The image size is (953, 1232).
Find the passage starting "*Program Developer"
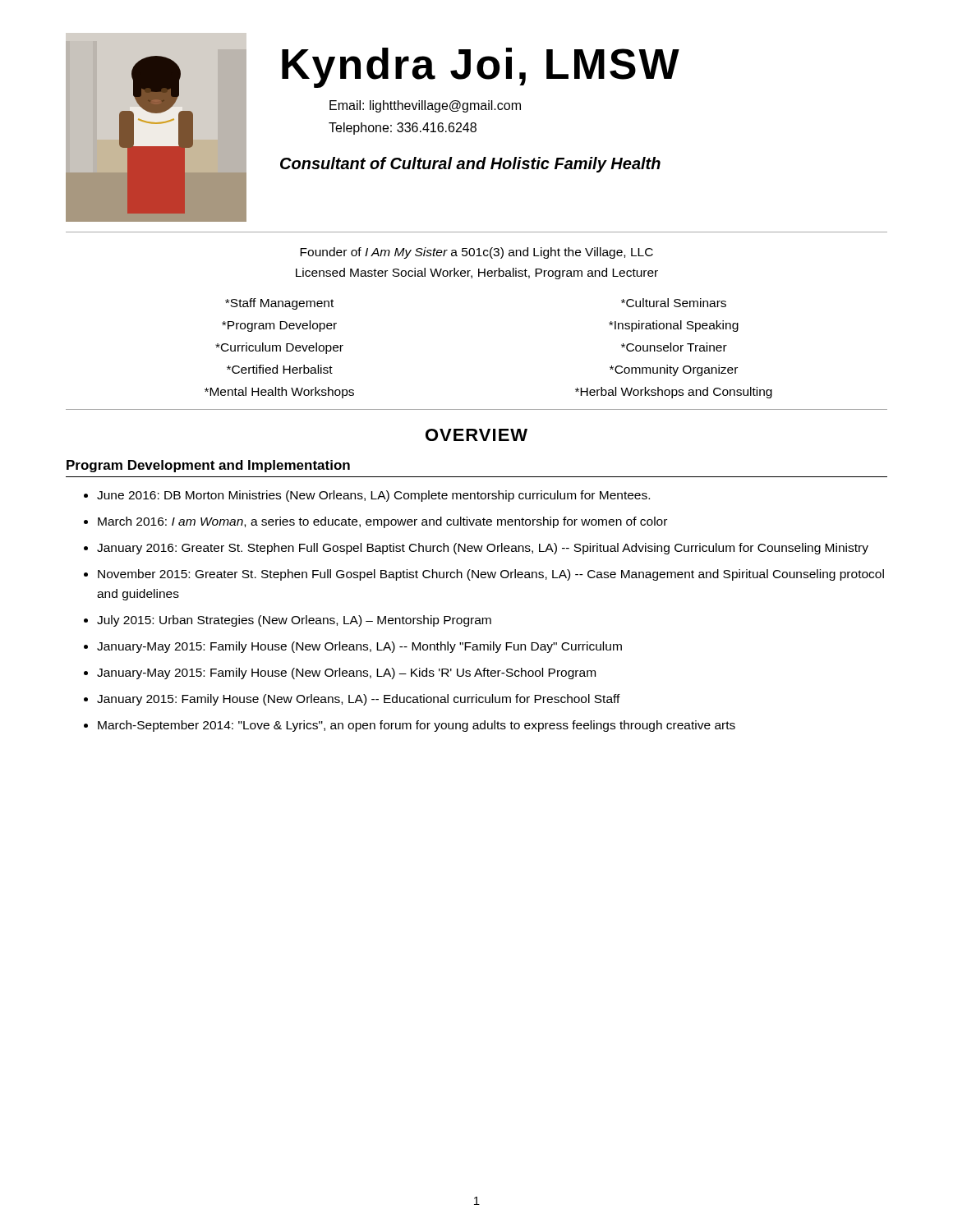click(279, 325)
